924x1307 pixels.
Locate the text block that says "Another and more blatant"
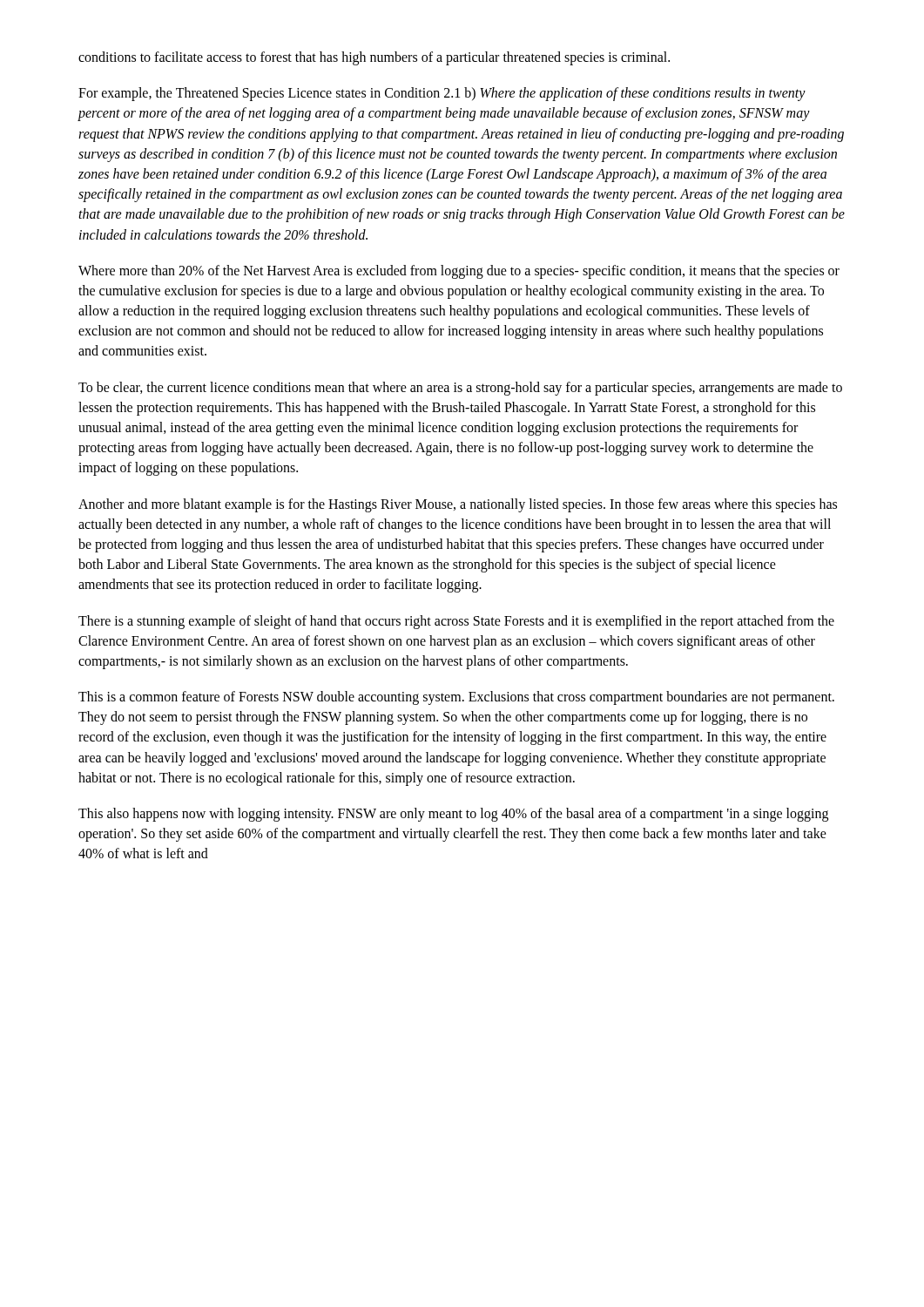458,544
